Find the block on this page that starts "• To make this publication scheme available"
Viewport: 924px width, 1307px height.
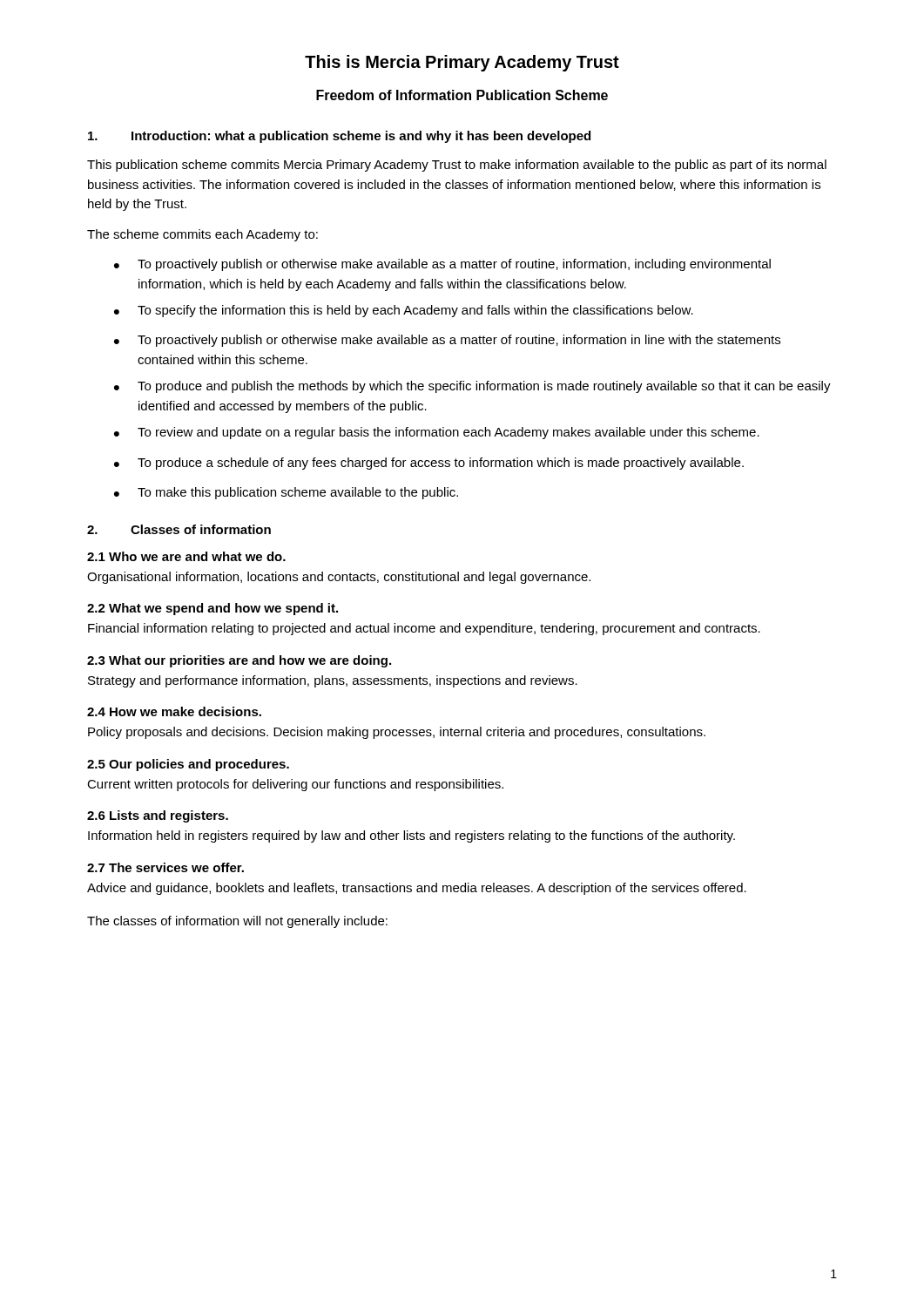coord(286,494)
